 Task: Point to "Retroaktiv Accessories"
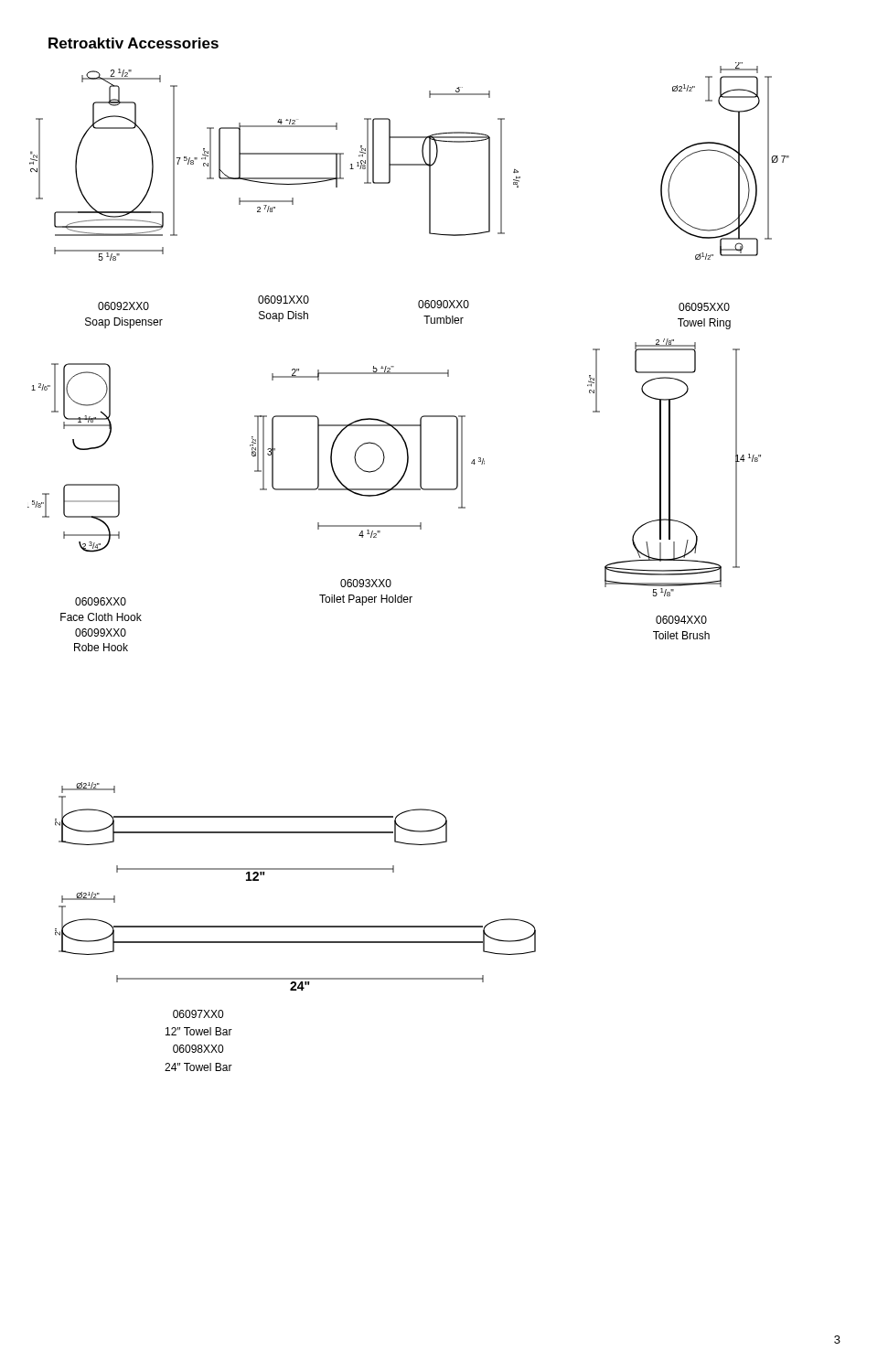pyautogui.click(x=133, y=43)
